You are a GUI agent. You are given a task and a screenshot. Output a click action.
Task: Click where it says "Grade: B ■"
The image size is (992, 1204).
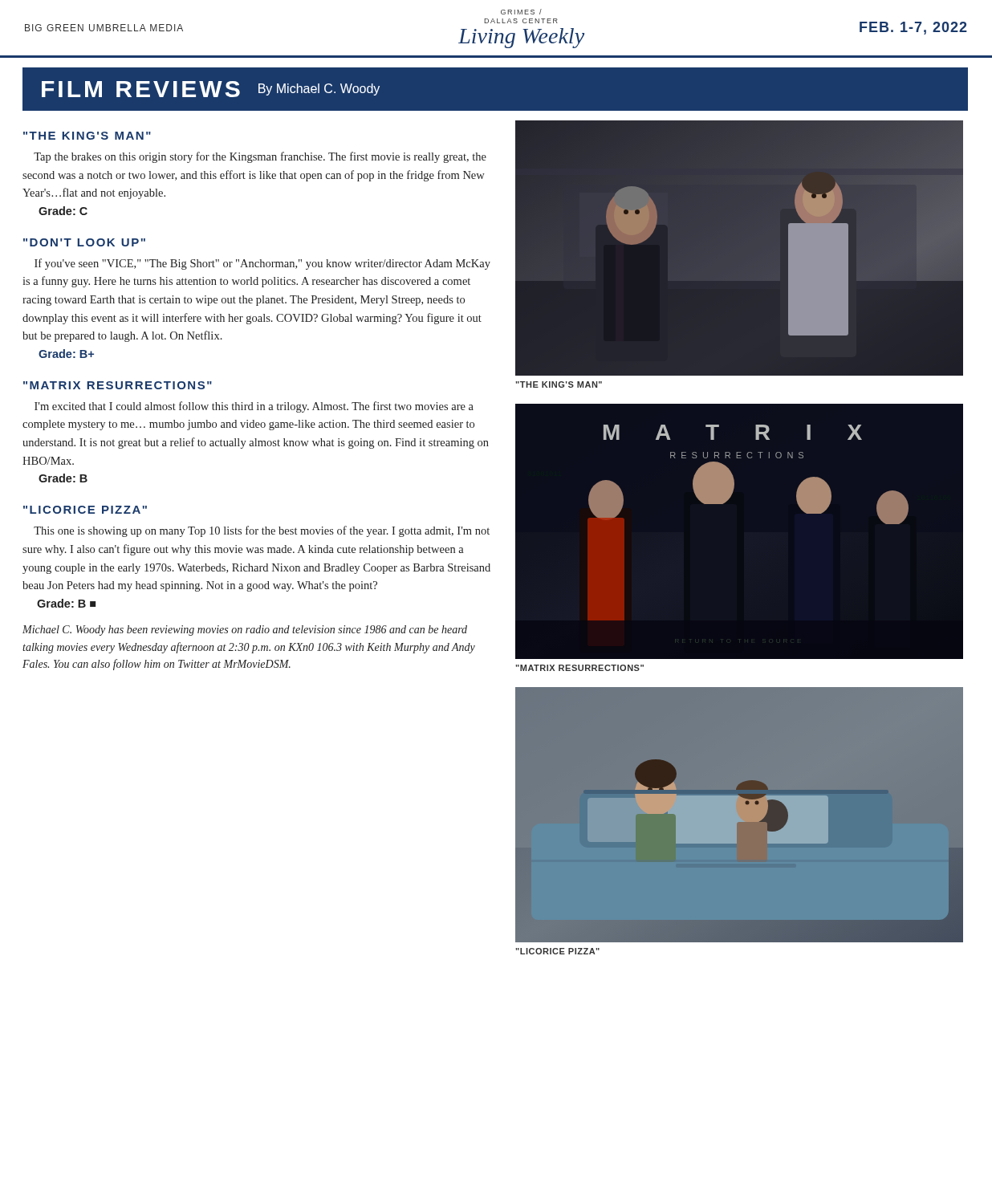(x=67, y=603)
